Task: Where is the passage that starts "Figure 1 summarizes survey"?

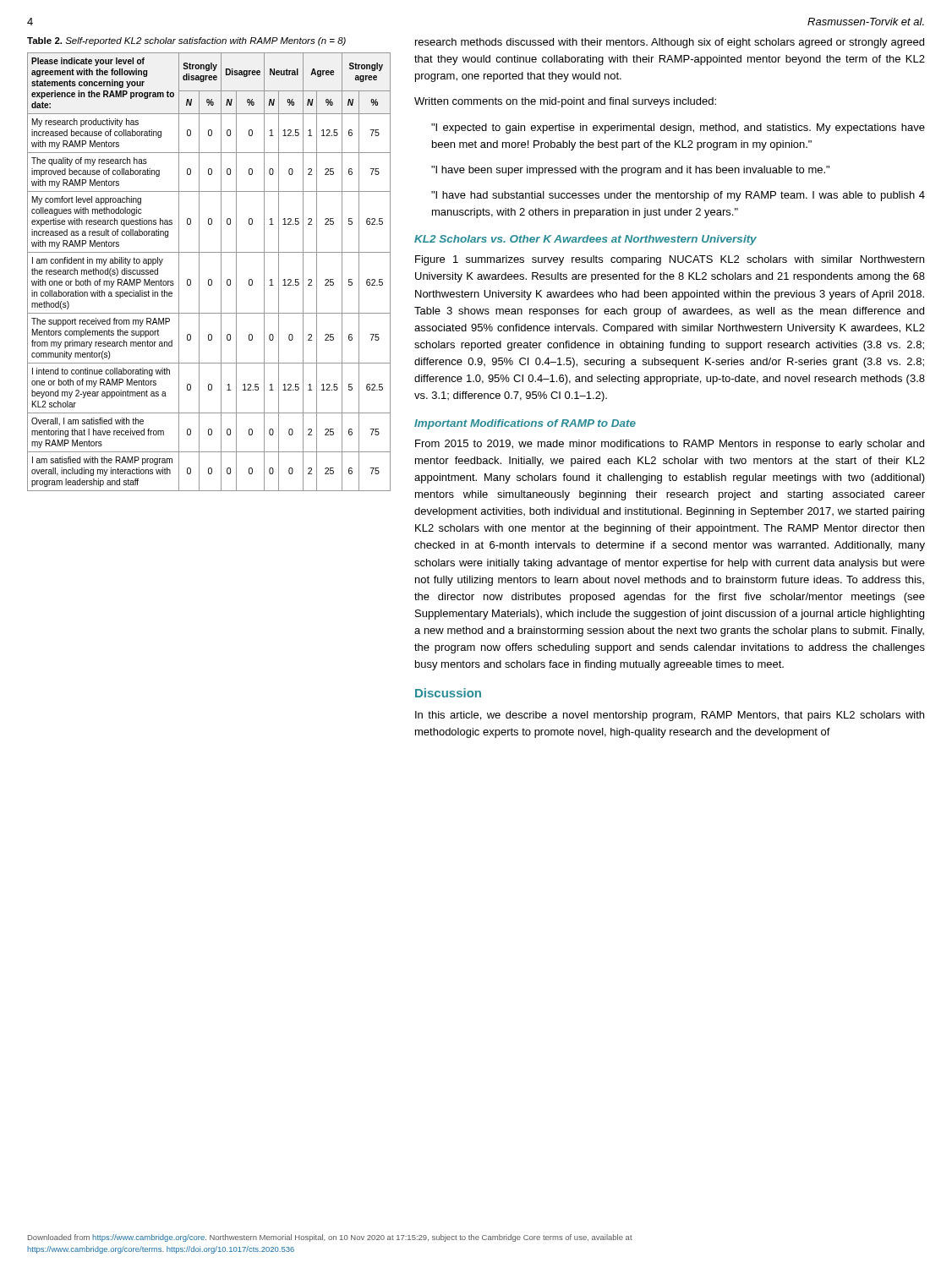Action: [670, 327]
